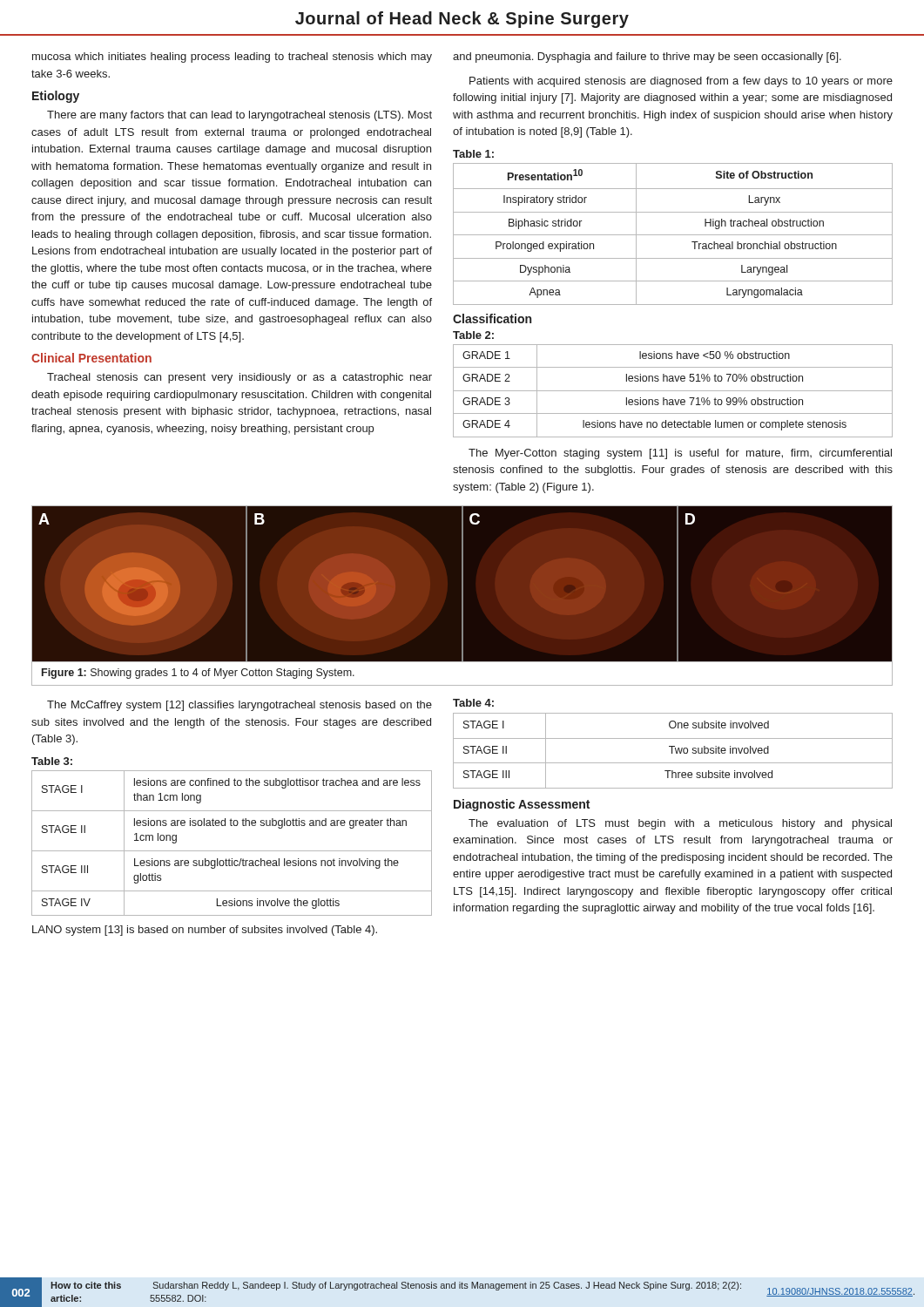Image resolution: width=924 pixels, height=1307 pixels.
Task: Click on the section header that says "Diagnostic Assessment"
Action: click(x=521, y=804)
